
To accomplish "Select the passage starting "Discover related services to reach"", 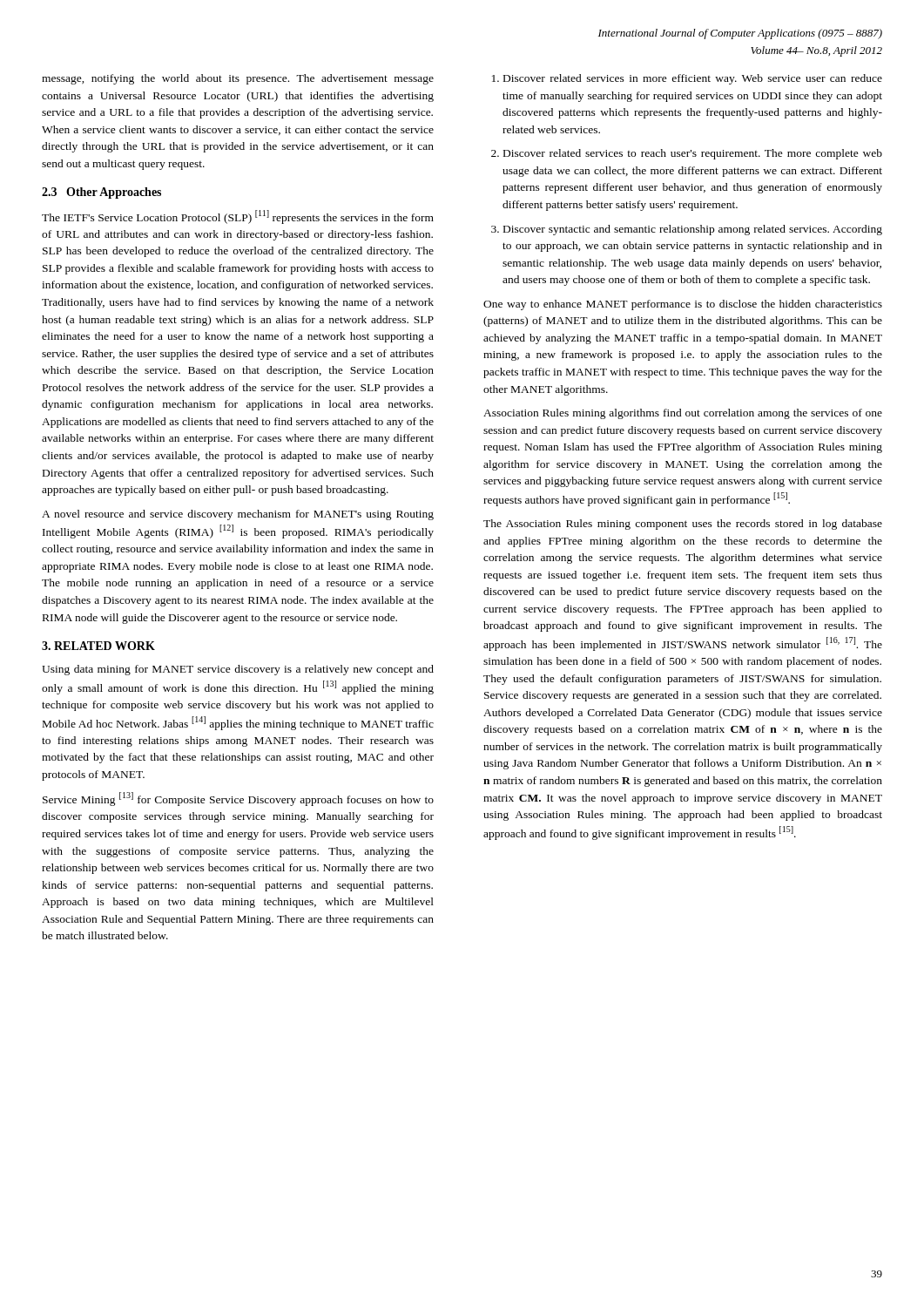I will point(692,179).
